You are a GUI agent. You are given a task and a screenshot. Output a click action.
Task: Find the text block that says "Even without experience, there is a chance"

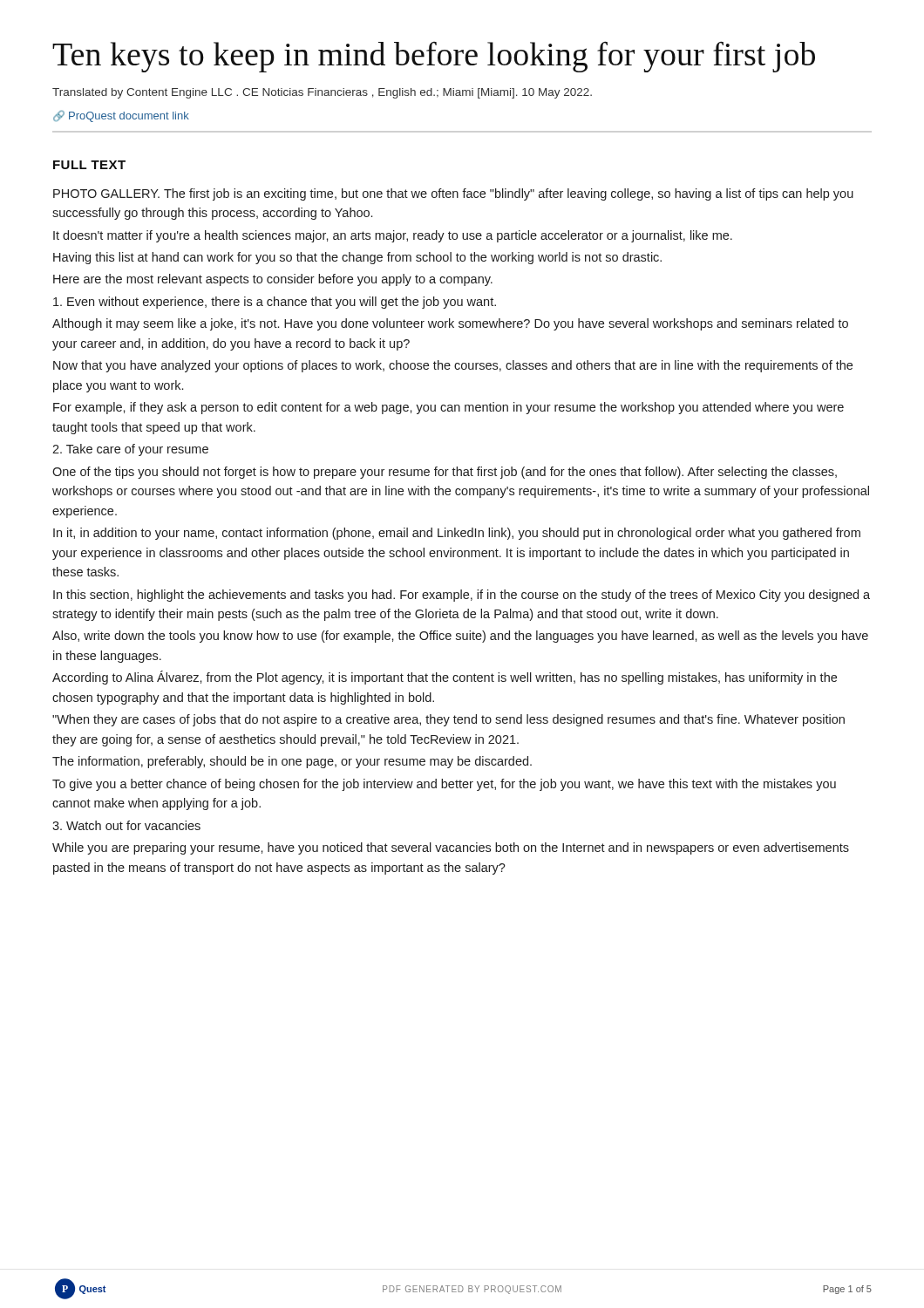pyautogui.click(x=275, y=302)
